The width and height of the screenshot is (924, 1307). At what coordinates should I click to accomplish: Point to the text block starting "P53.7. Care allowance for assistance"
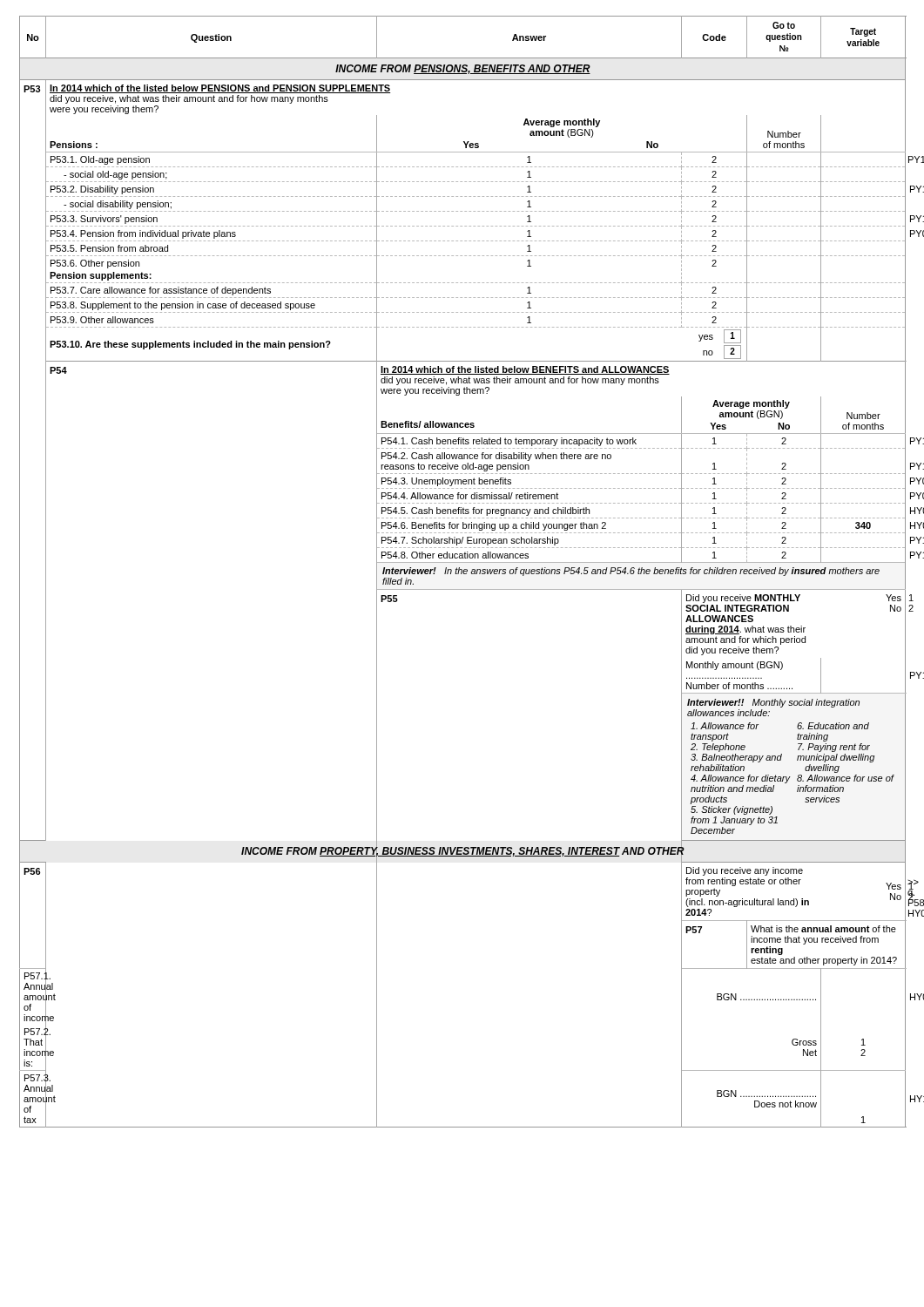[x=160, y=290]
